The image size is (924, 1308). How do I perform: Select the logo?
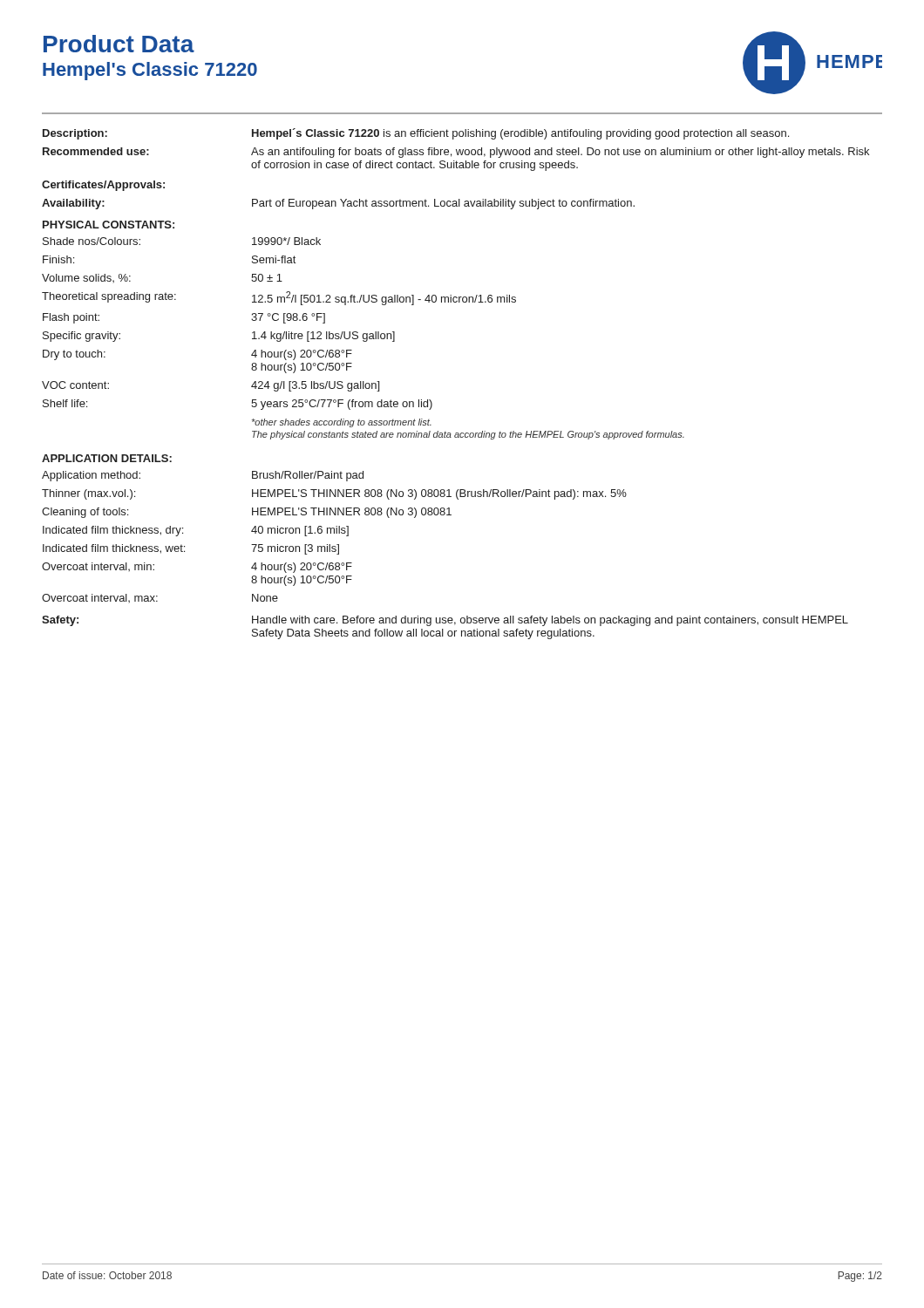(812, 64)
